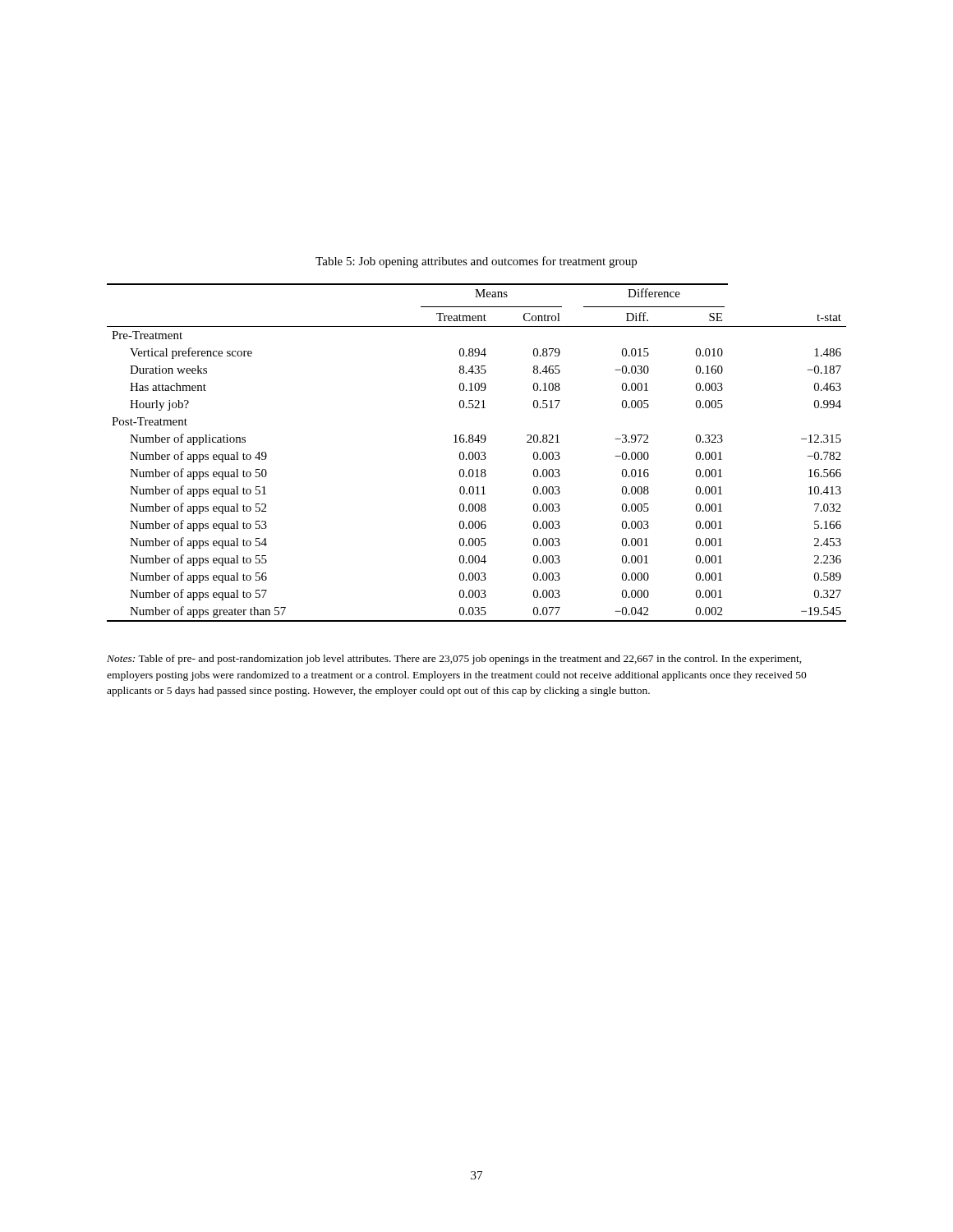This screenshot has width=953, height=1232.
Task: Select the footnote that says "Notes: Table of pre-"
Action: [x=457, y=674]
